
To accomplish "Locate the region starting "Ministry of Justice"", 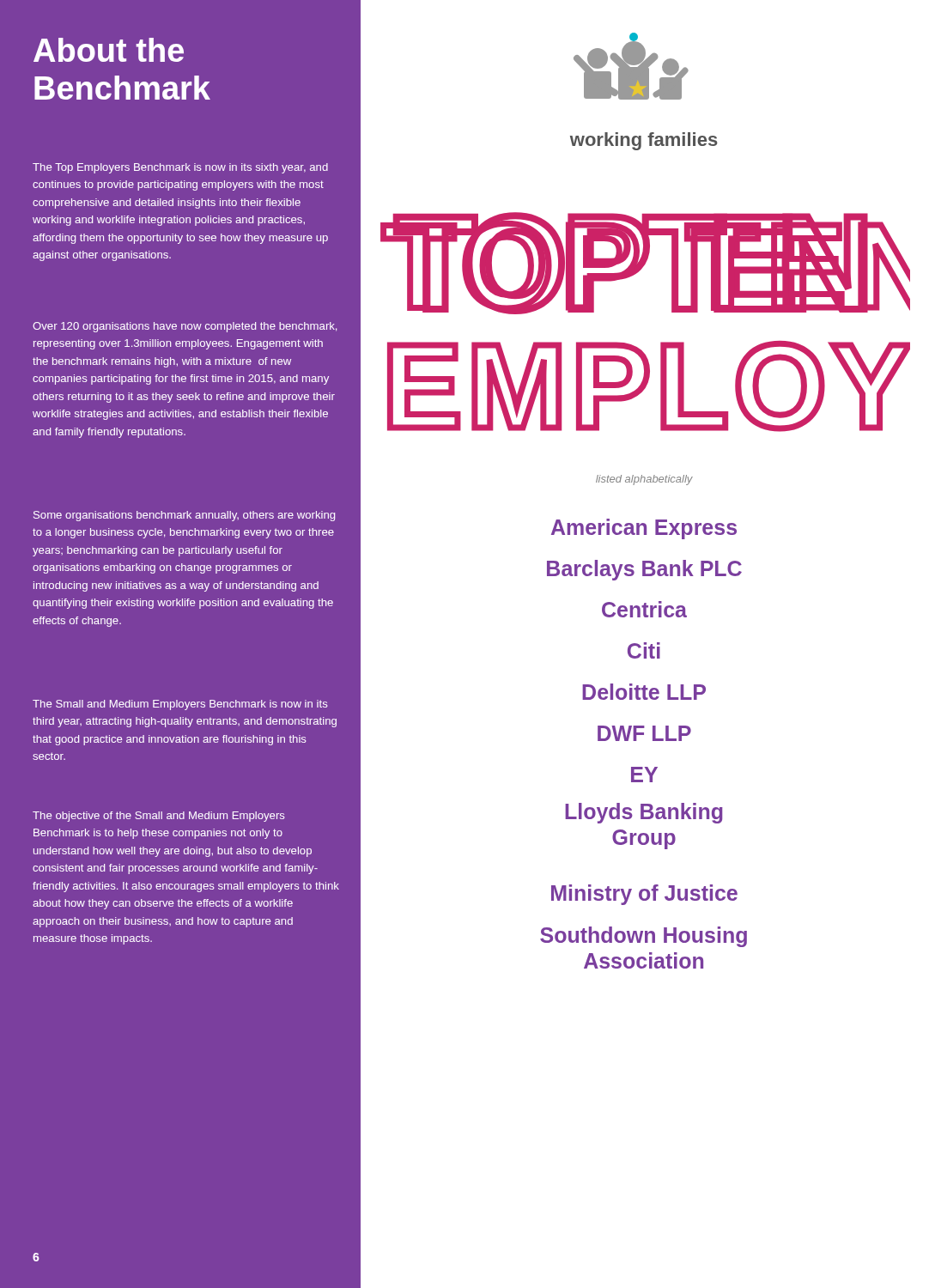I will pos(644,893).
